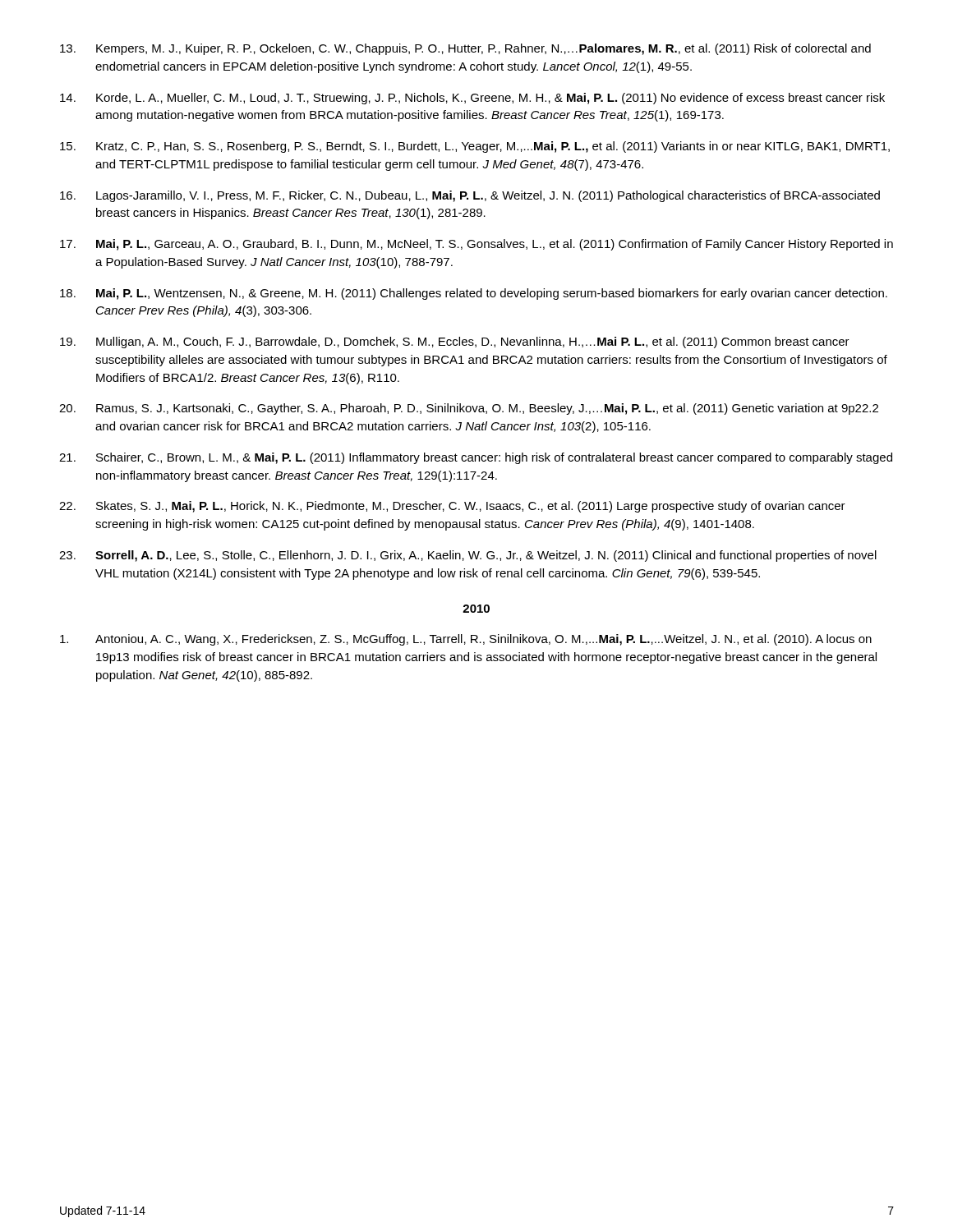Find the list item containing "Antoniou, A. C., Wang,"

pos(476,657)
